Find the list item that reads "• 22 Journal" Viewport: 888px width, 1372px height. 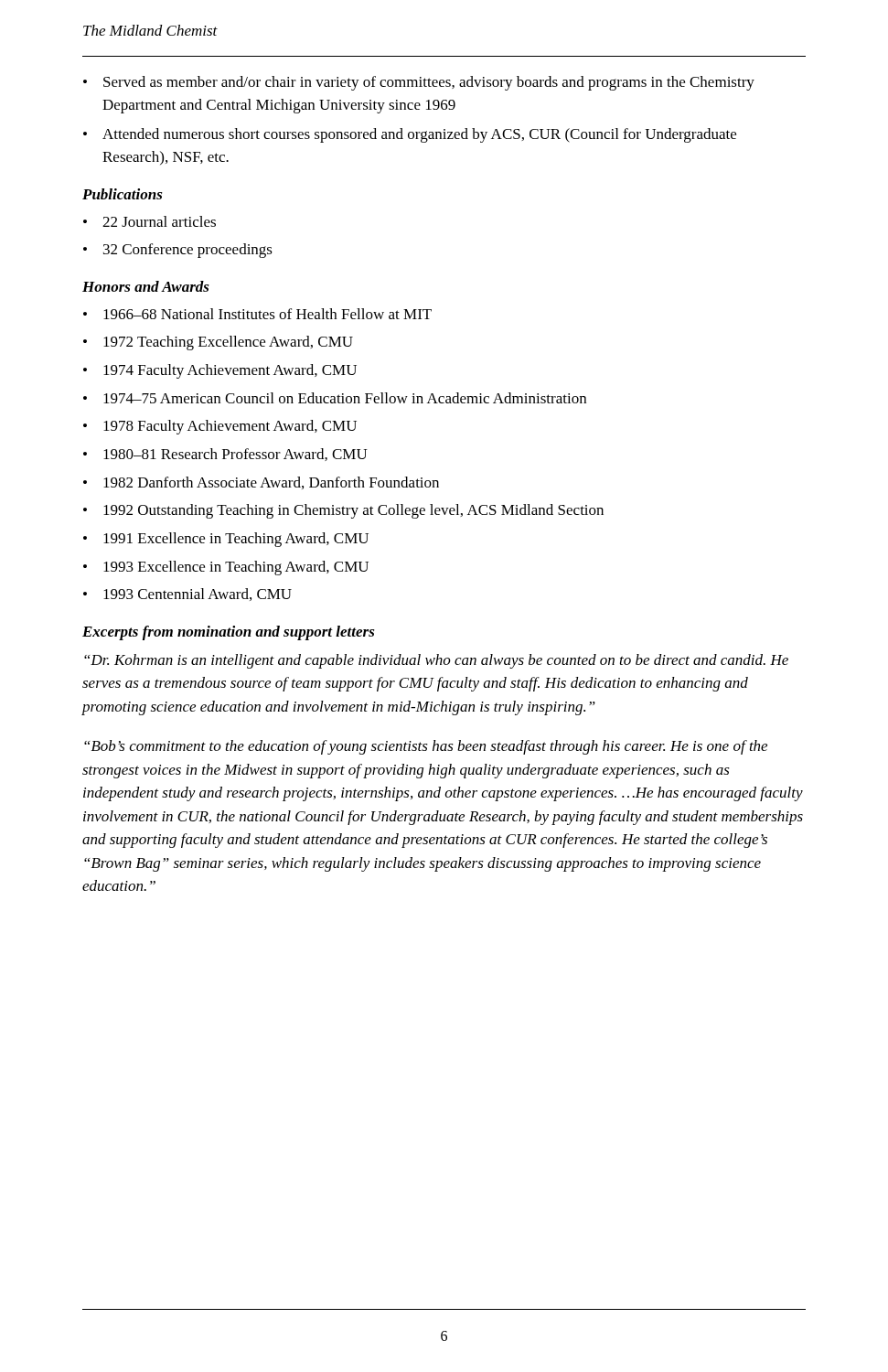pyautogui.click(x=150, y=221)
